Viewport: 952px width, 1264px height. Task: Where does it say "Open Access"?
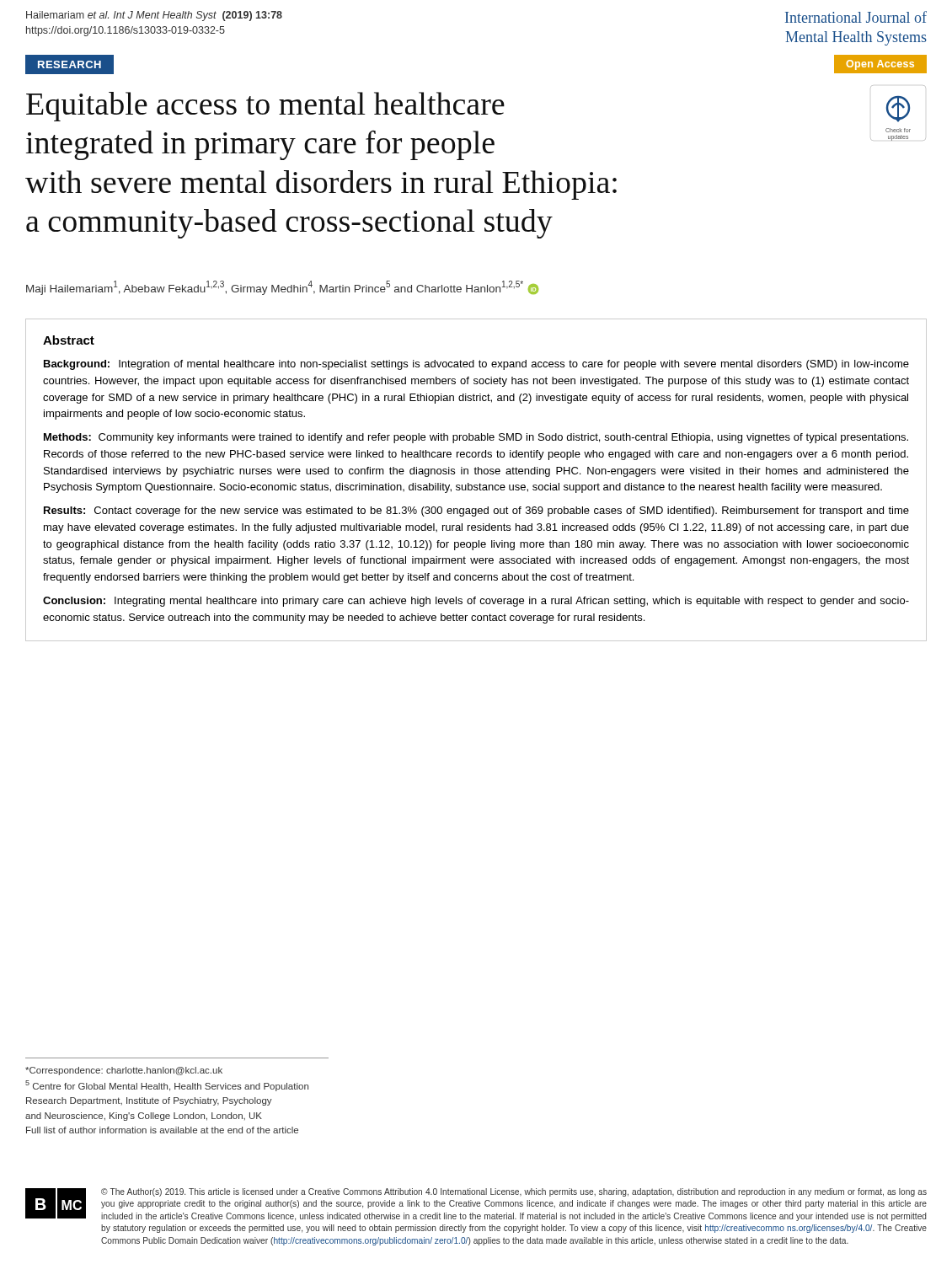coord(880,64)
